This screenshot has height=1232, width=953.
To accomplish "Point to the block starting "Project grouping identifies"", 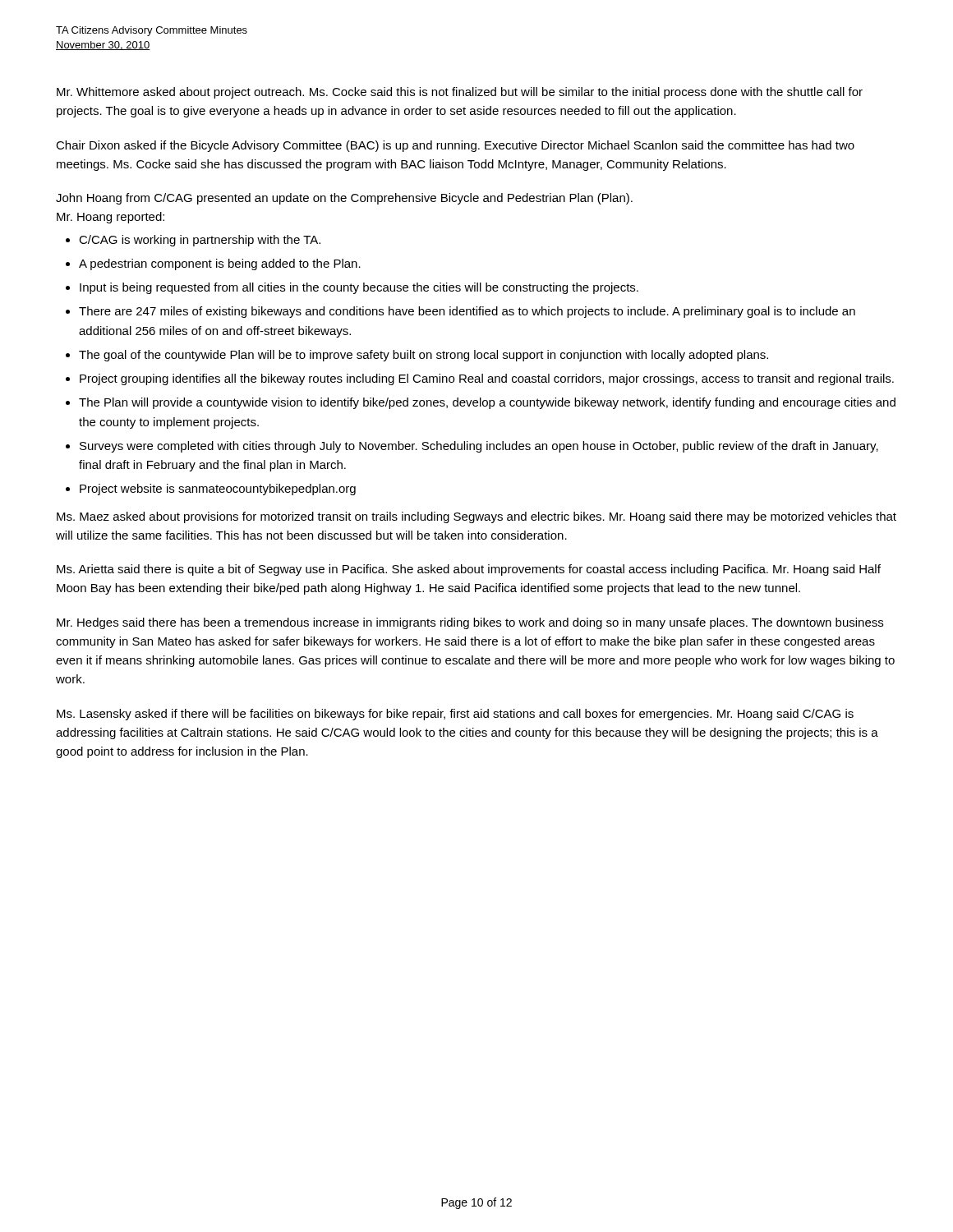I will point(487,378).
